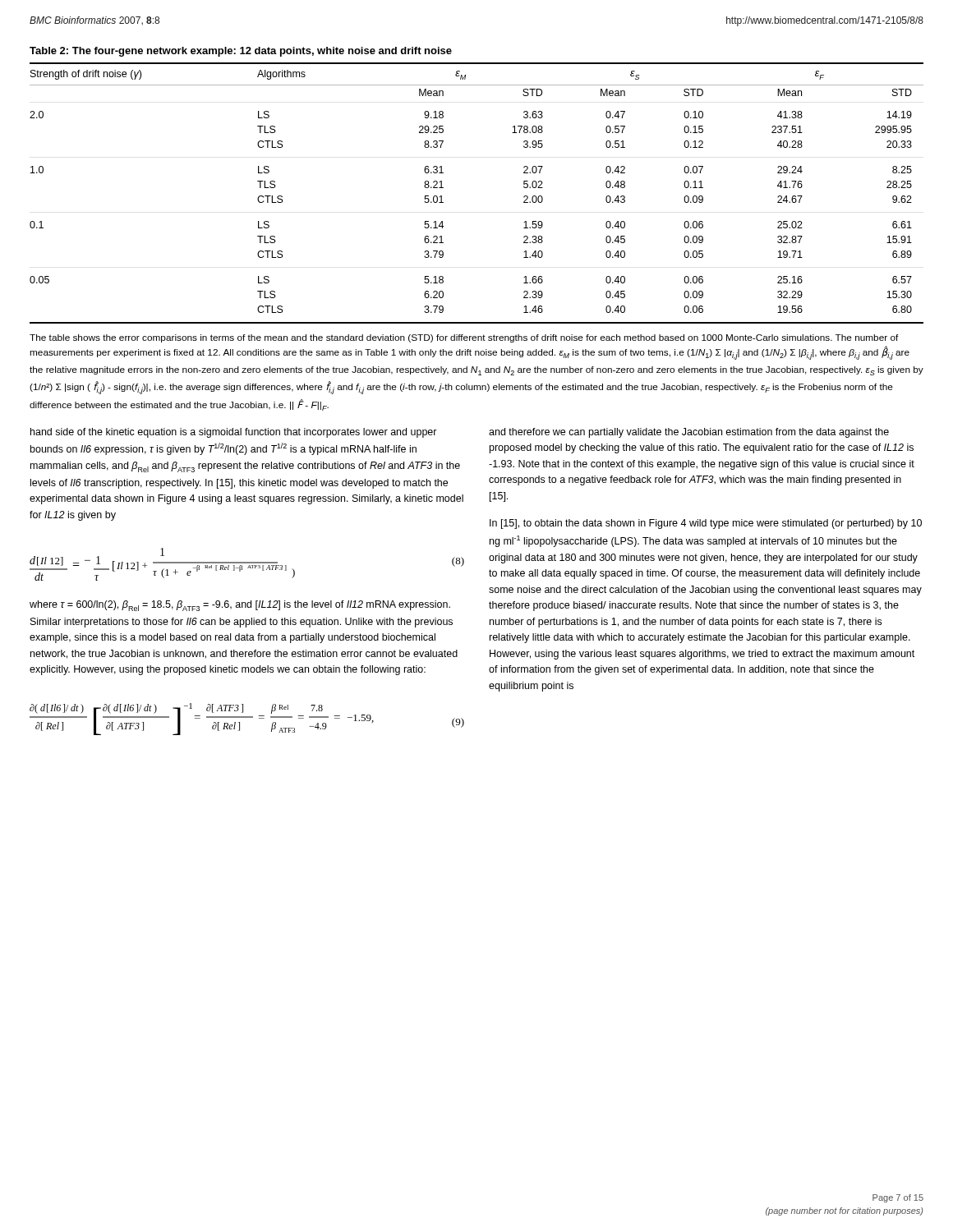Point to the block starting "The table shows the error comparisons"

pyautogui.click(x=476, y=372)
